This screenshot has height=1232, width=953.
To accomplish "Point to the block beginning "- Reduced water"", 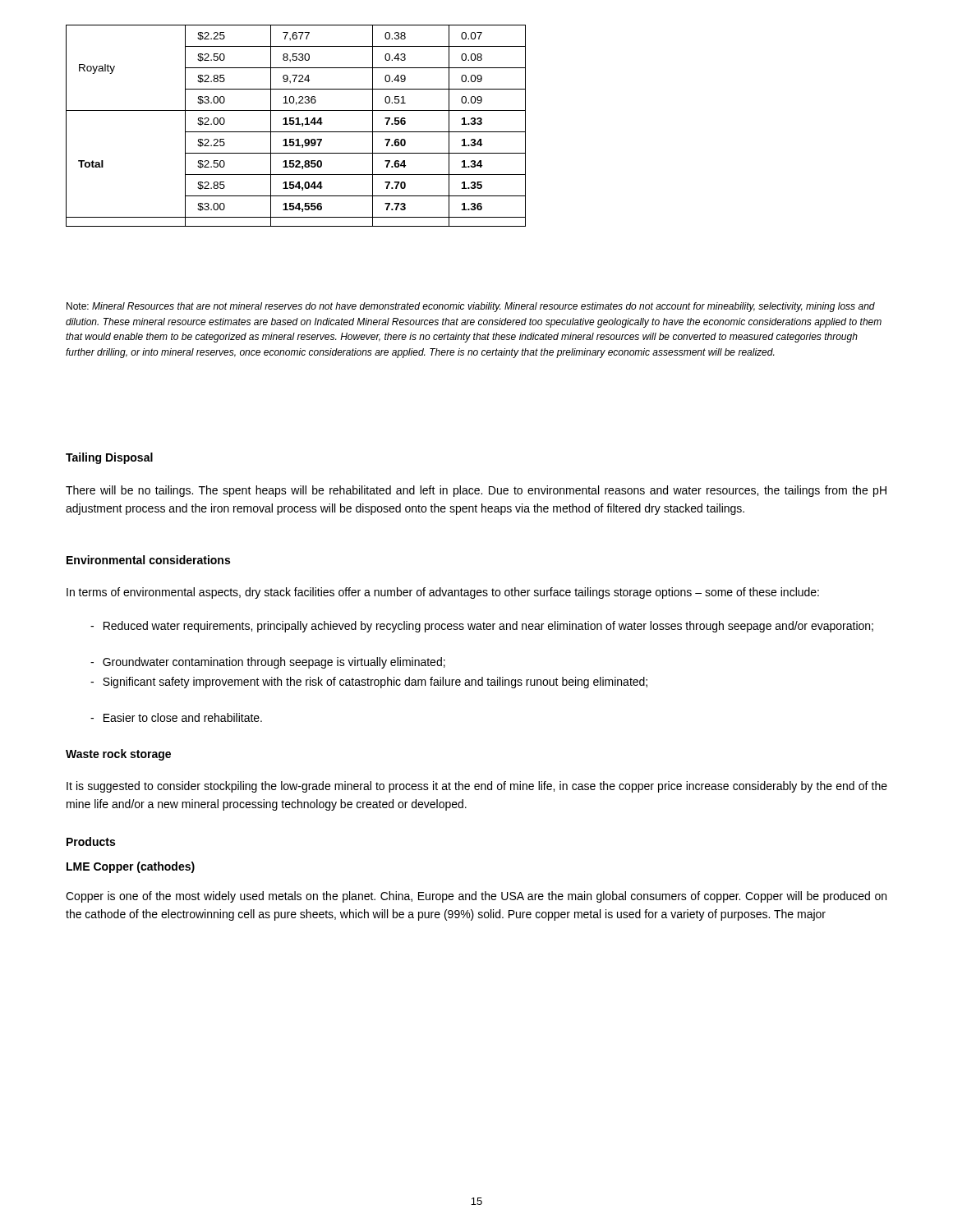I will (476, 627).
